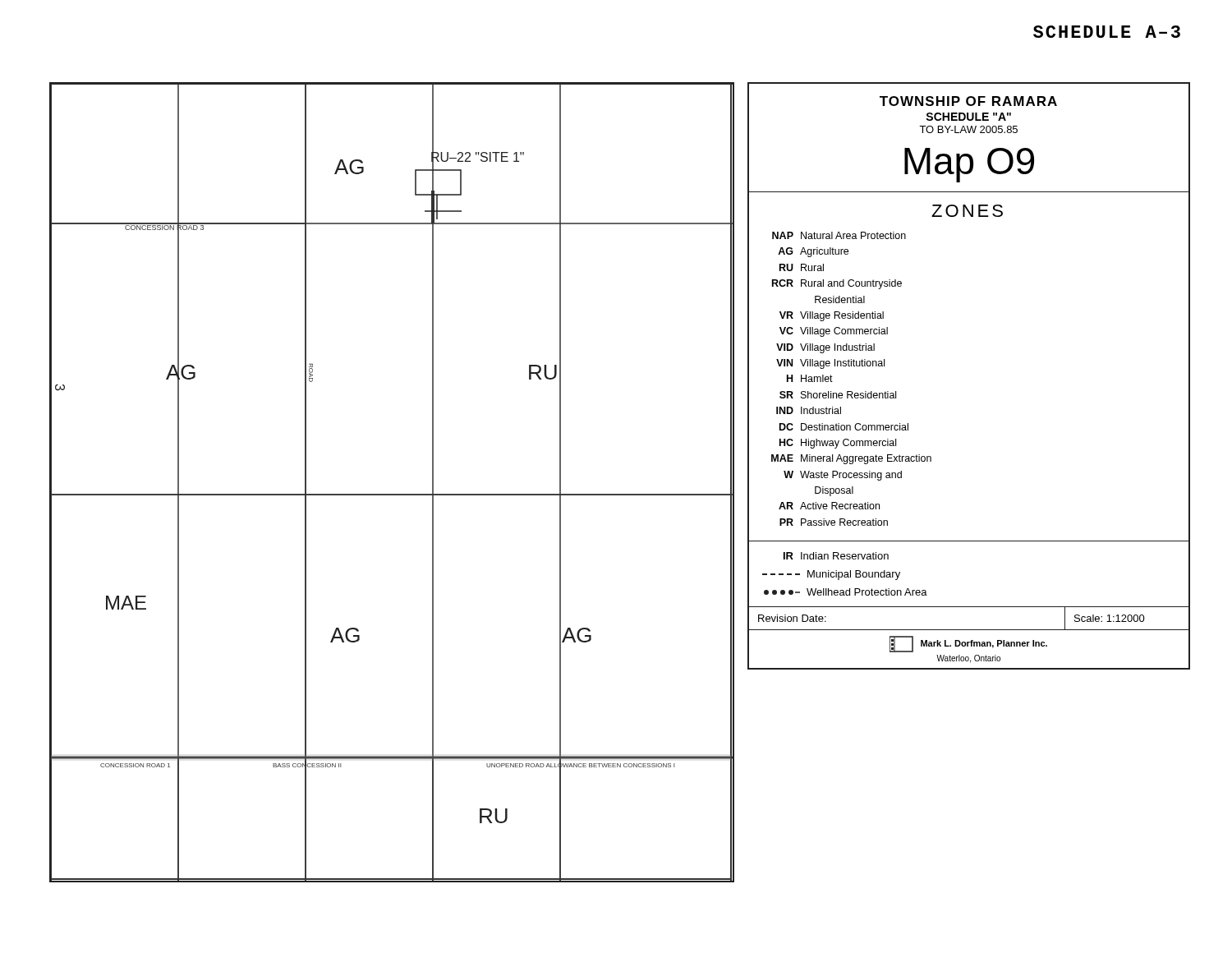This screenshot has height=953, width=1232.
Task: Find the map
Action: click(392, 482)
